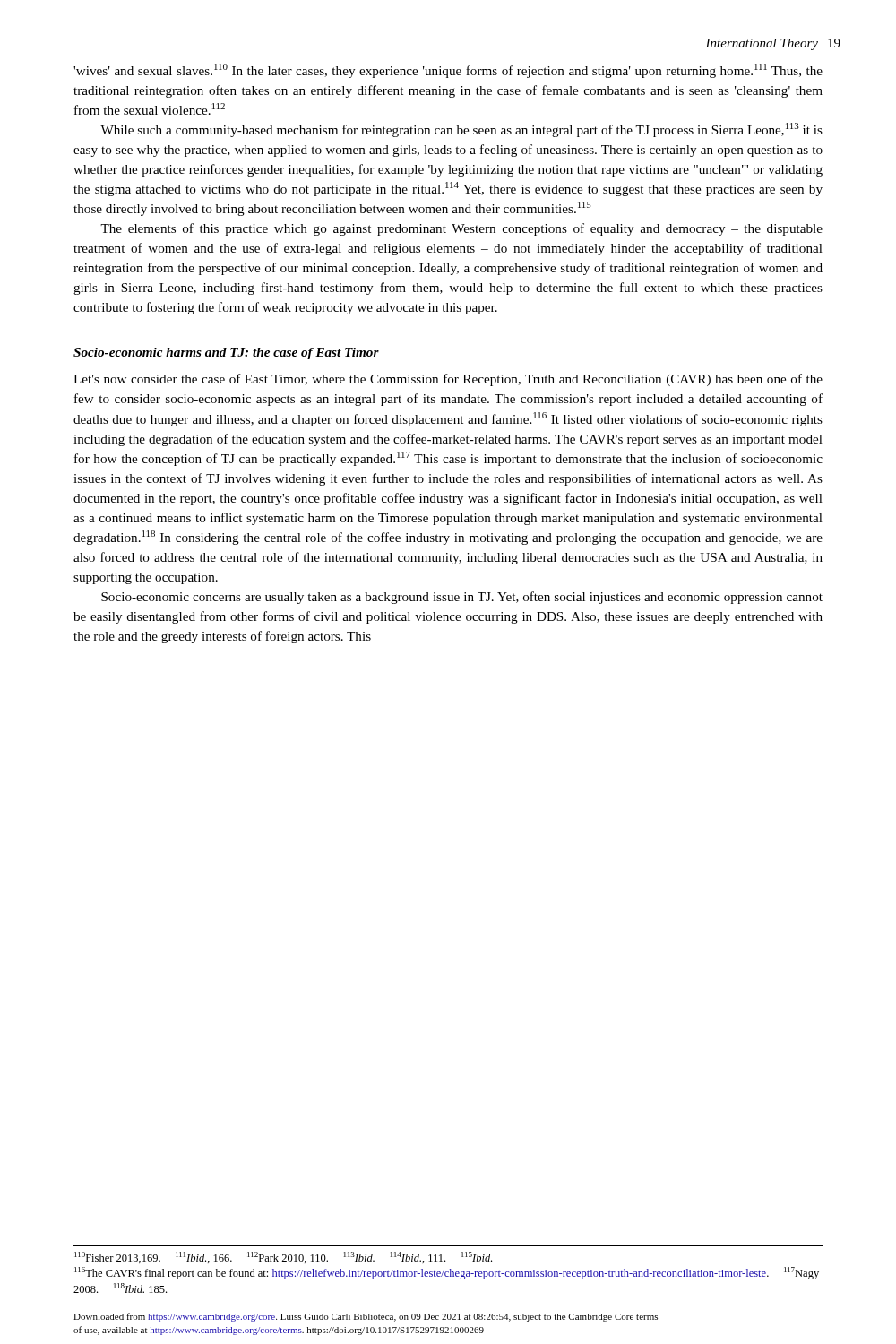Locate the block starting "'wives' and sexual slaves.110 In the later cases,"
The image size is (896, 1344).
pos(448,89)
